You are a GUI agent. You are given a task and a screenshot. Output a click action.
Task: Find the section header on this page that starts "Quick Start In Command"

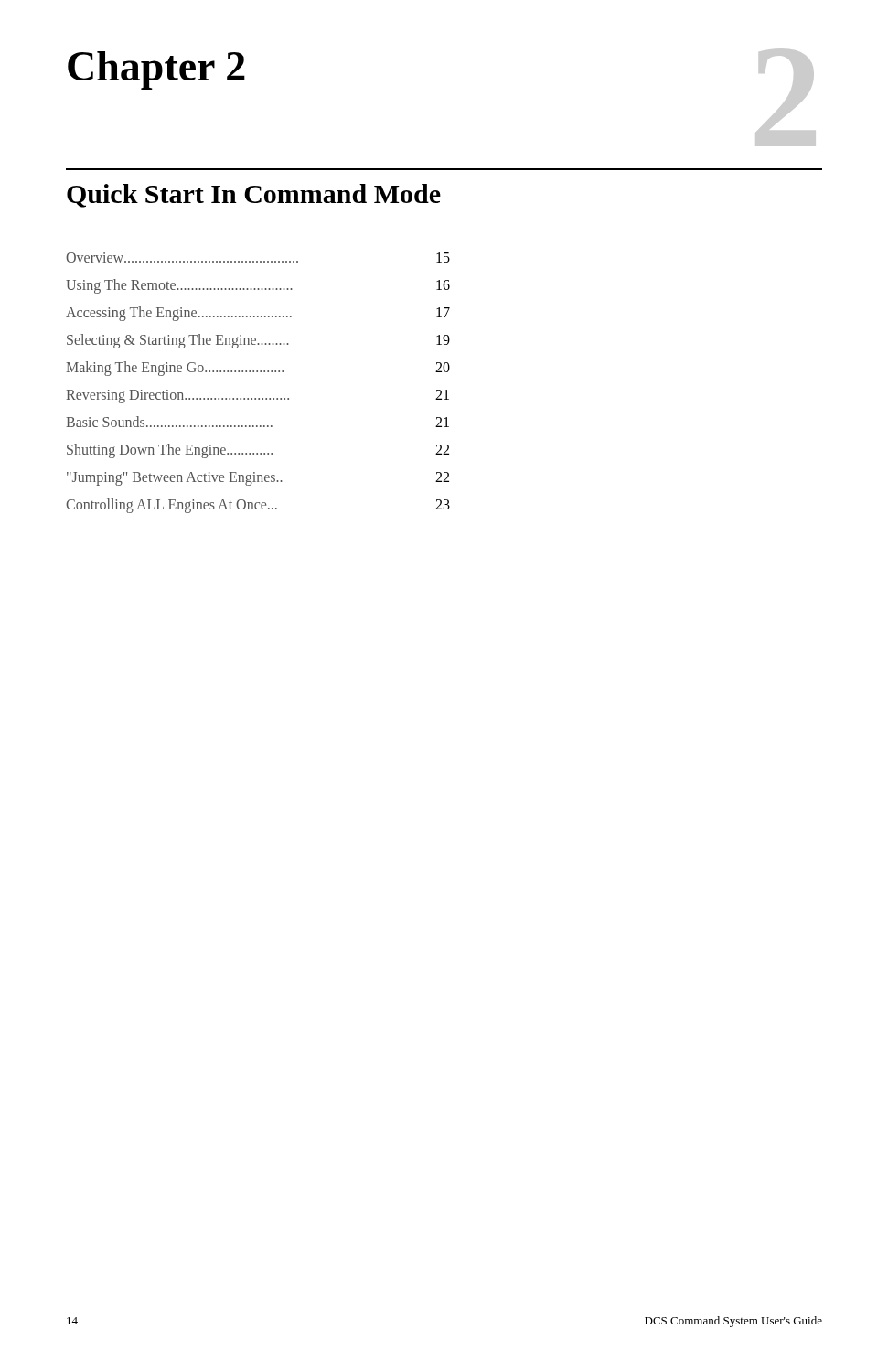(x=253, y=193)
